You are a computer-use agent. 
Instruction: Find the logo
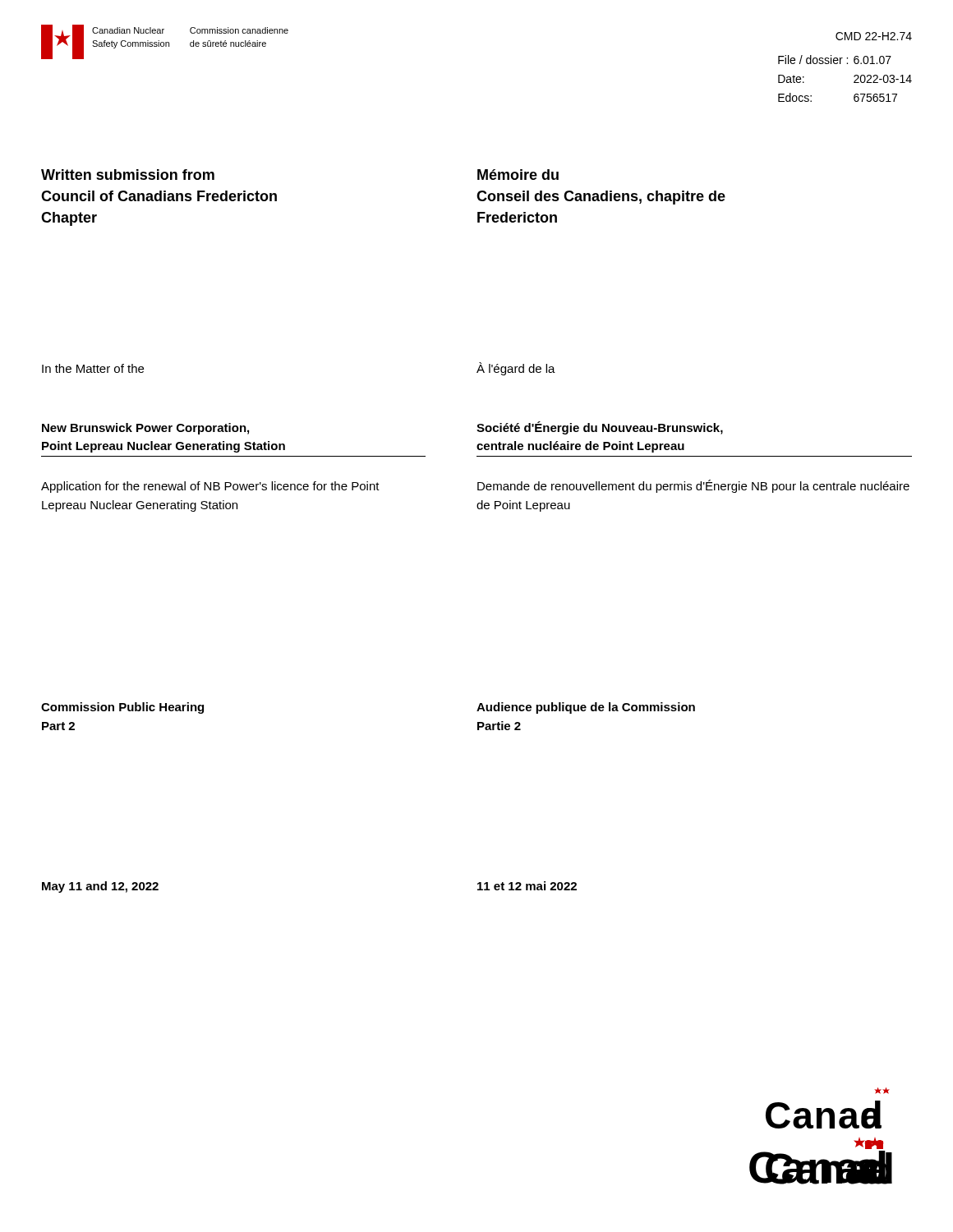pos(838,1140)
